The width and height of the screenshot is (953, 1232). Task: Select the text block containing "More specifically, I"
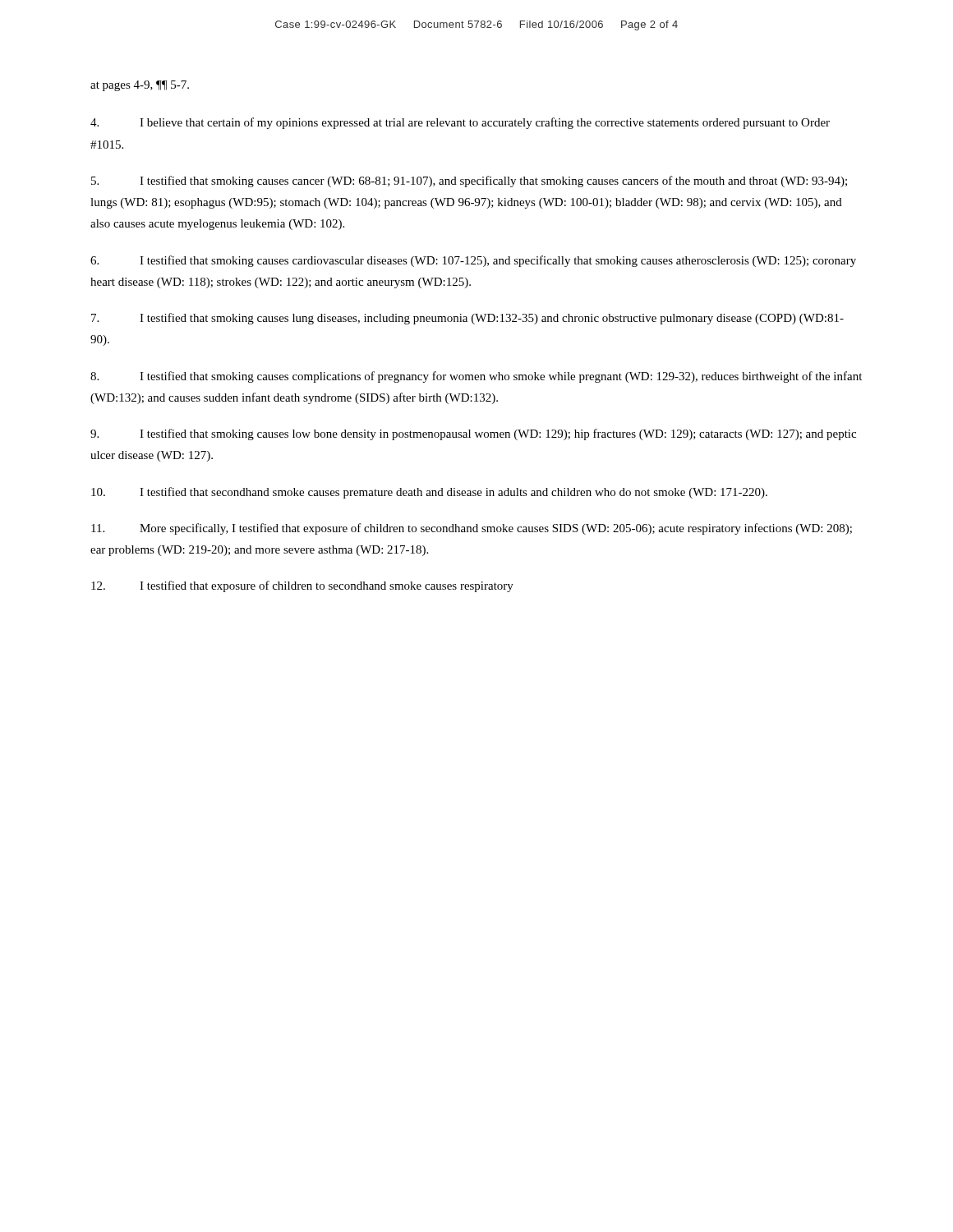click(x=472, y=537)
